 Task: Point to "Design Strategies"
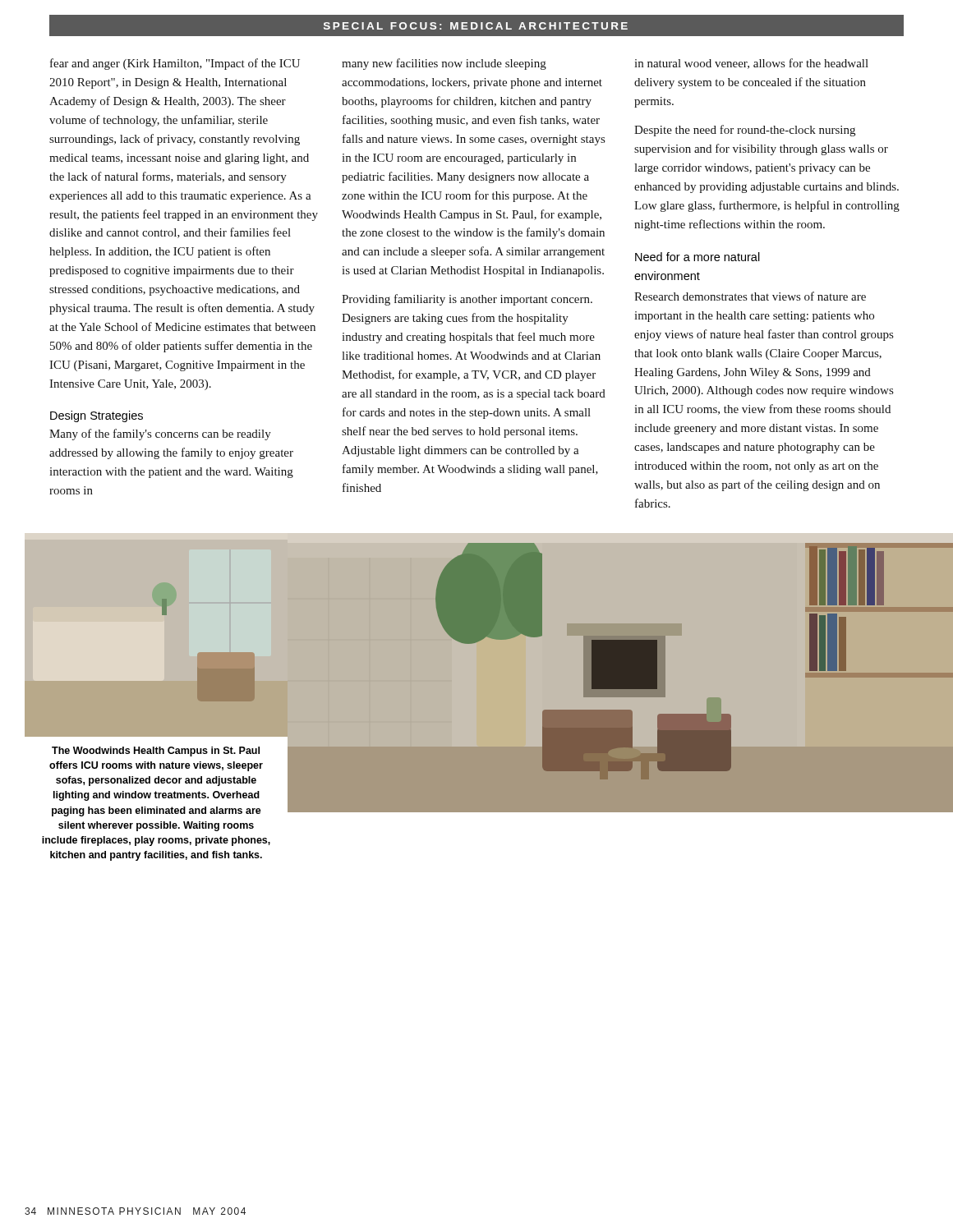(x=96, y=415)
